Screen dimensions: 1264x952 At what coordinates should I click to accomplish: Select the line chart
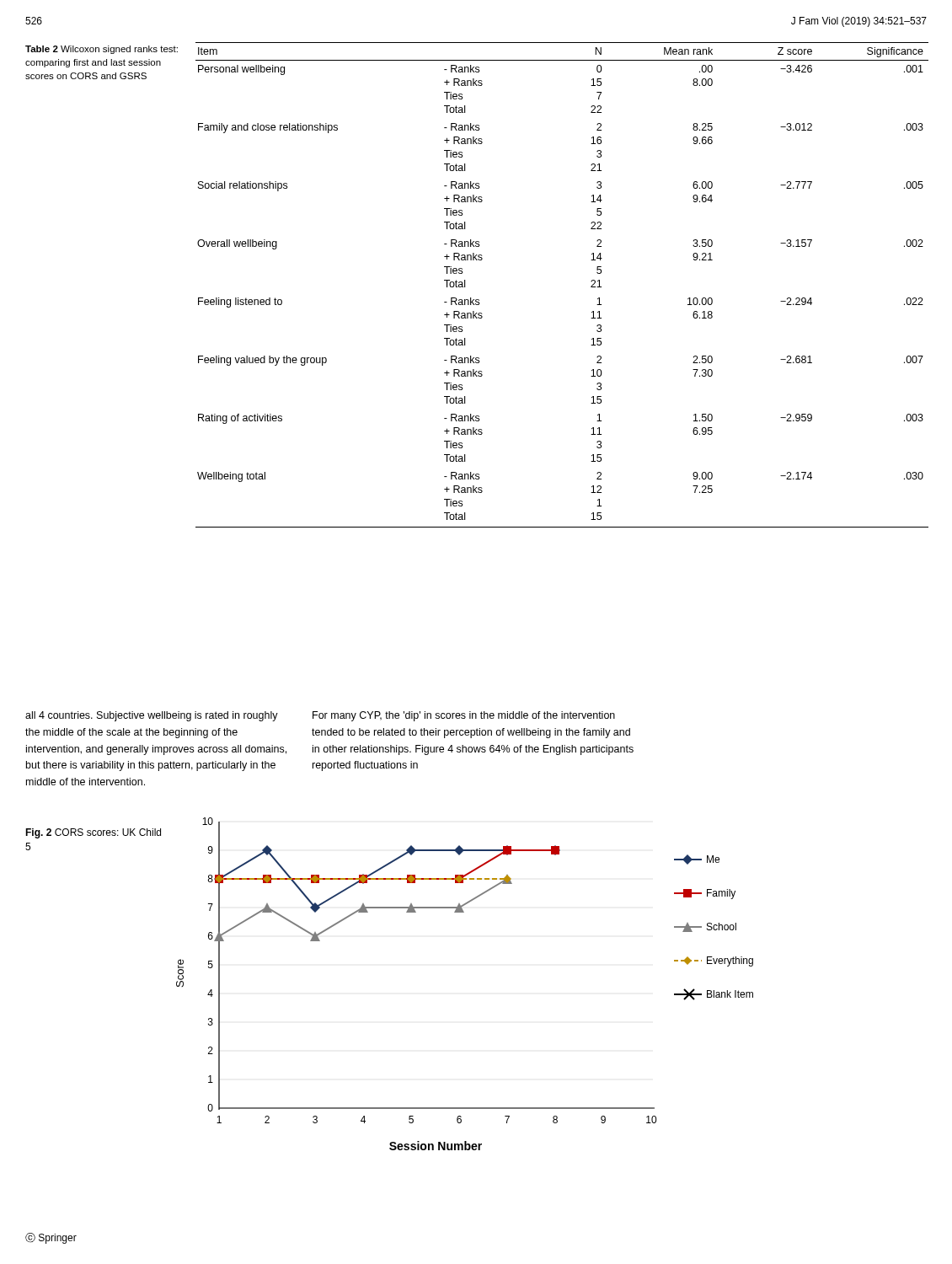pos(472,986)
